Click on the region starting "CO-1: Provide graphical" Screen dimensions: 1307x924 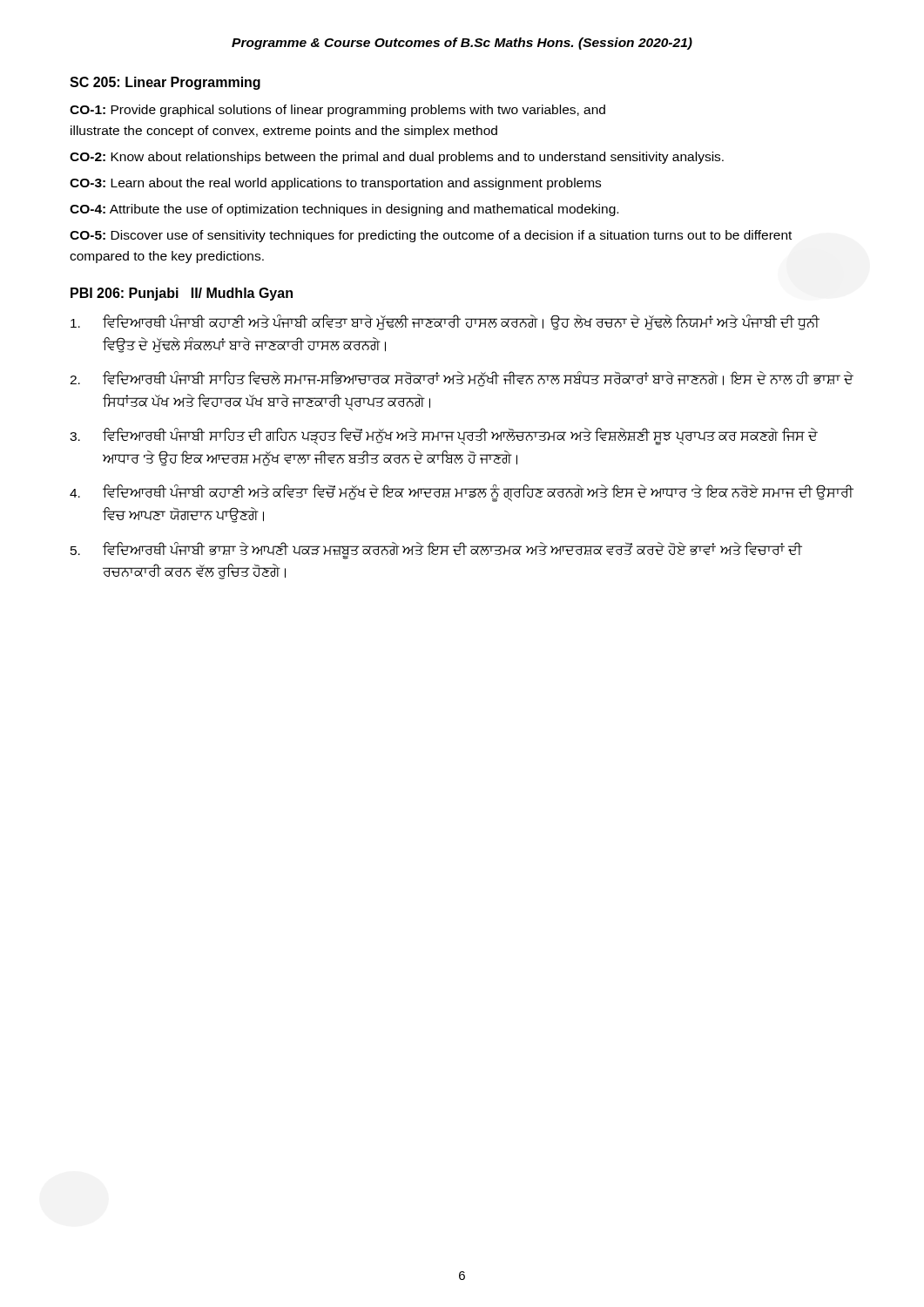coord(338,120)
